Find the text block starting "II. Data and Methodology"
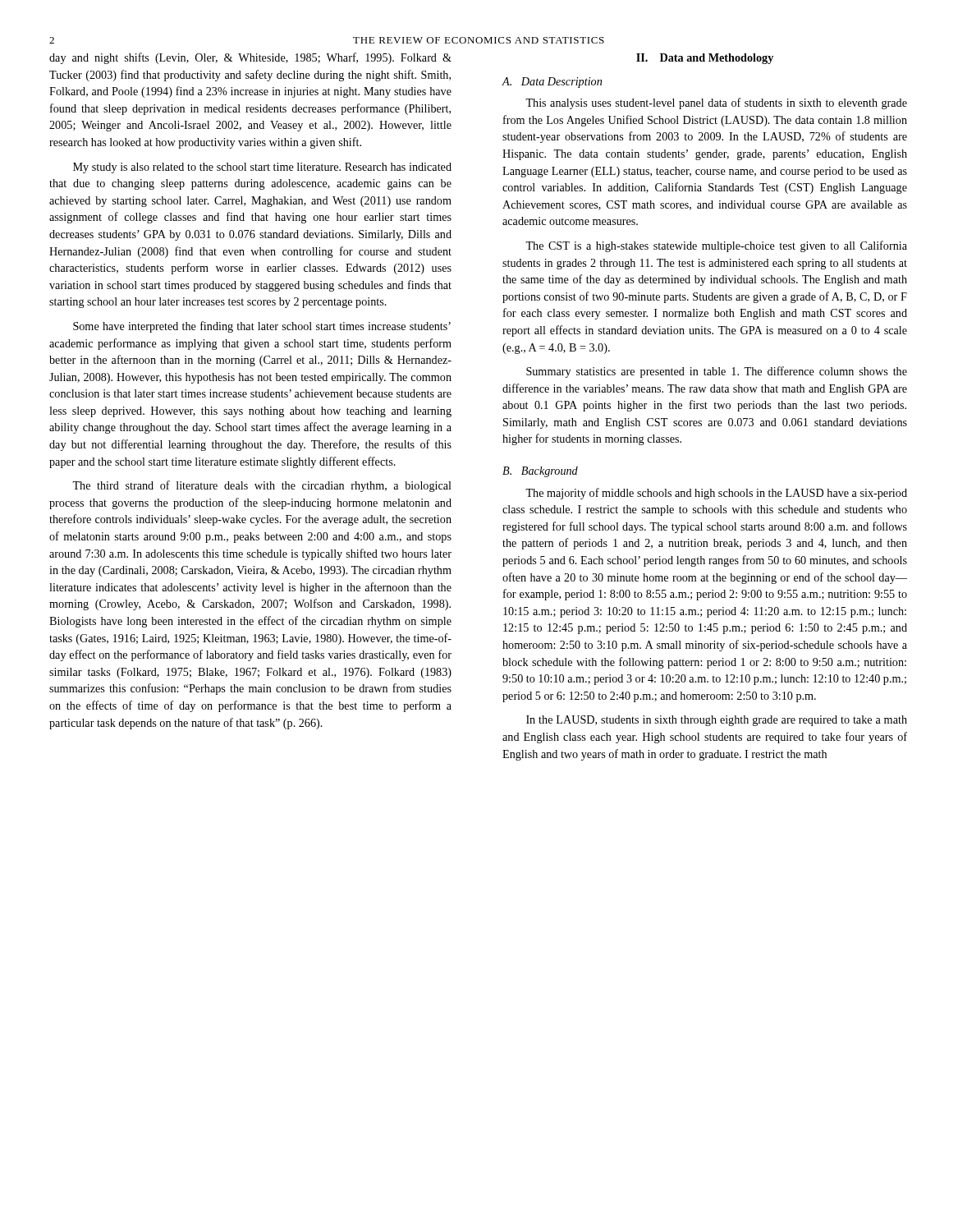This screenshot has height=1232, width=958. point(705,58)
